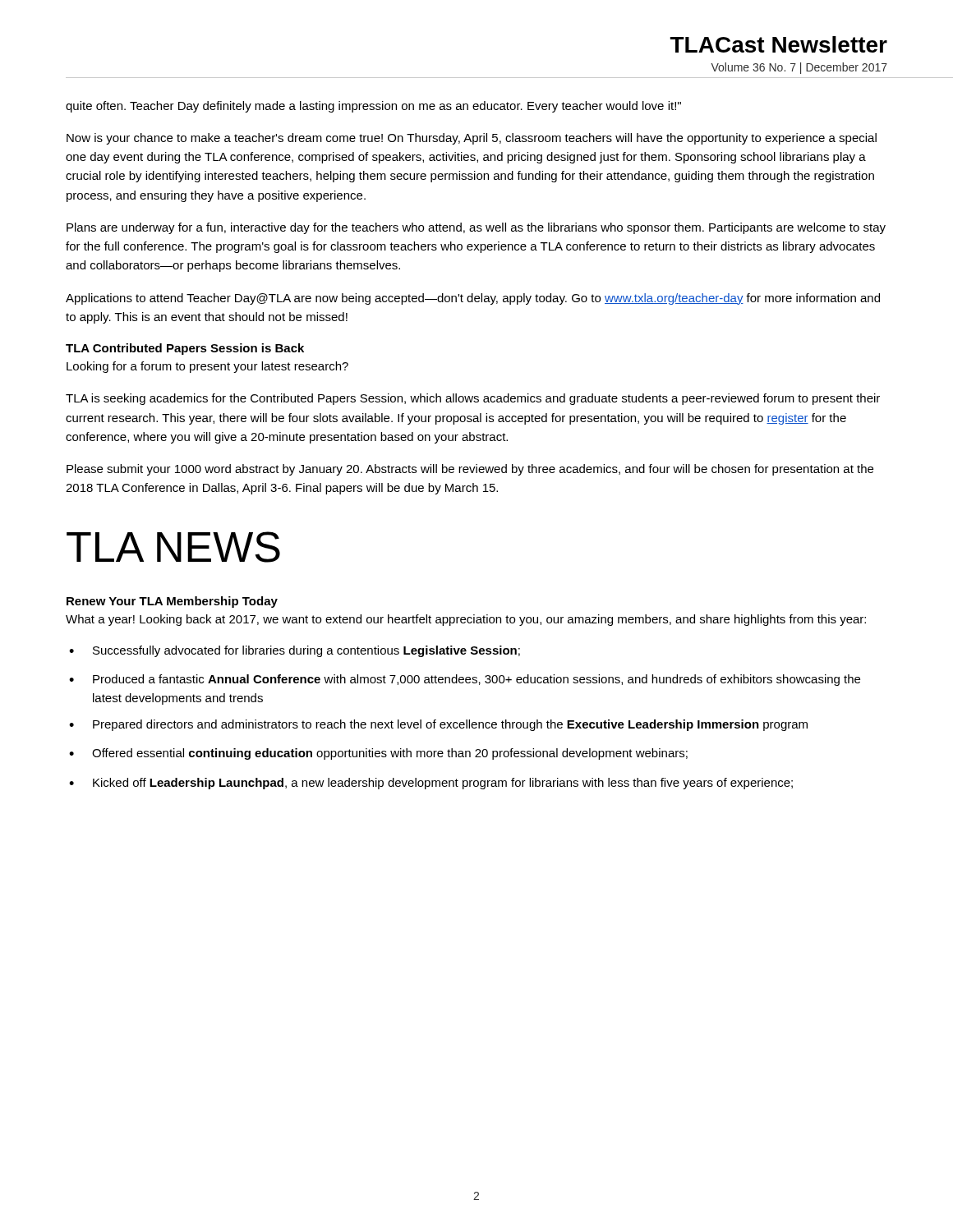Click the passage that begins "• Prepared directors and administrators to reach the"
Image resolution: width=953 pixels, height=1232 pixels.
[x=476, y=726]
